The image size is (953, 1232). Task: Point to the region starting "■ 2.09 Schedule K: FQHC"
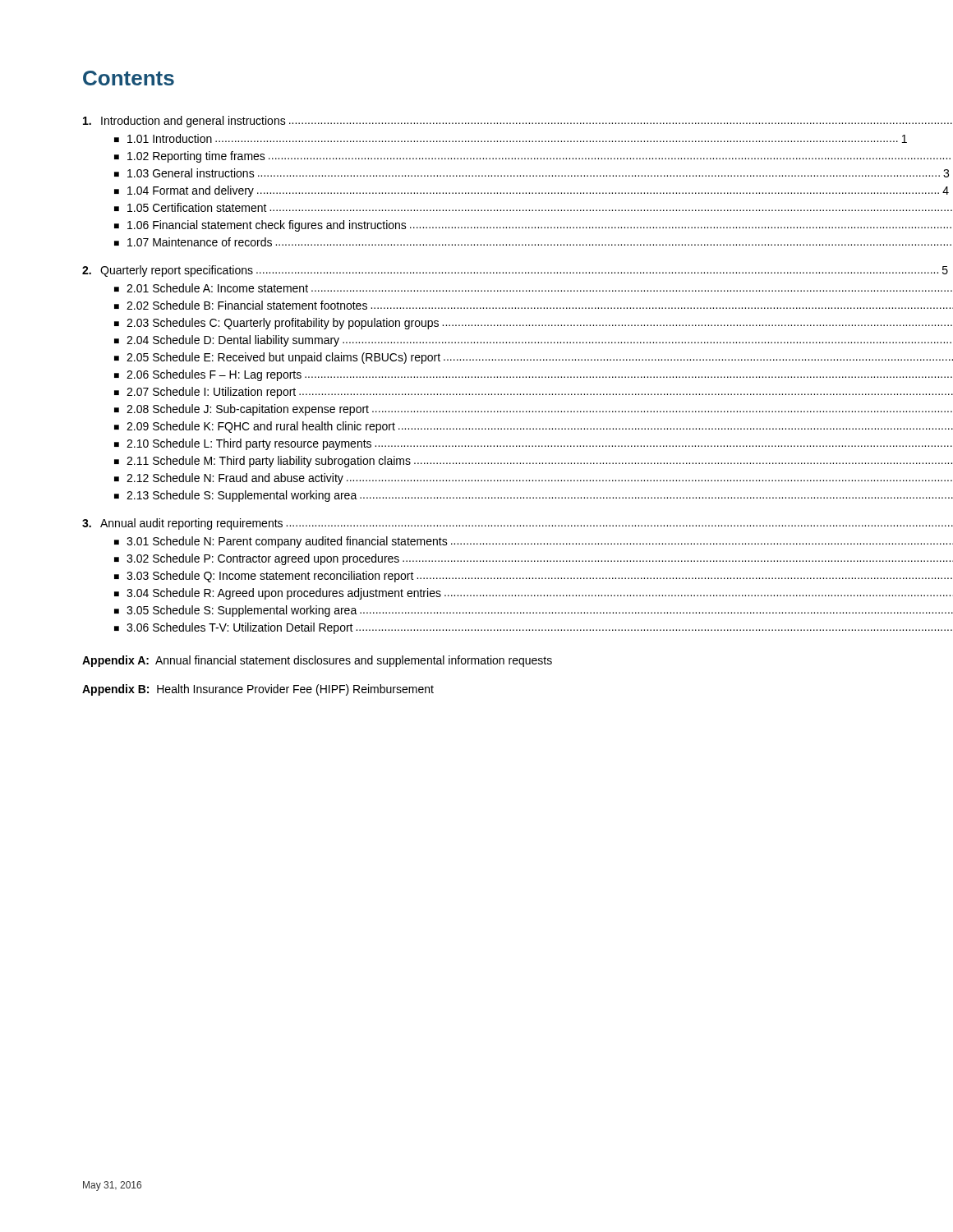(492, 426)
